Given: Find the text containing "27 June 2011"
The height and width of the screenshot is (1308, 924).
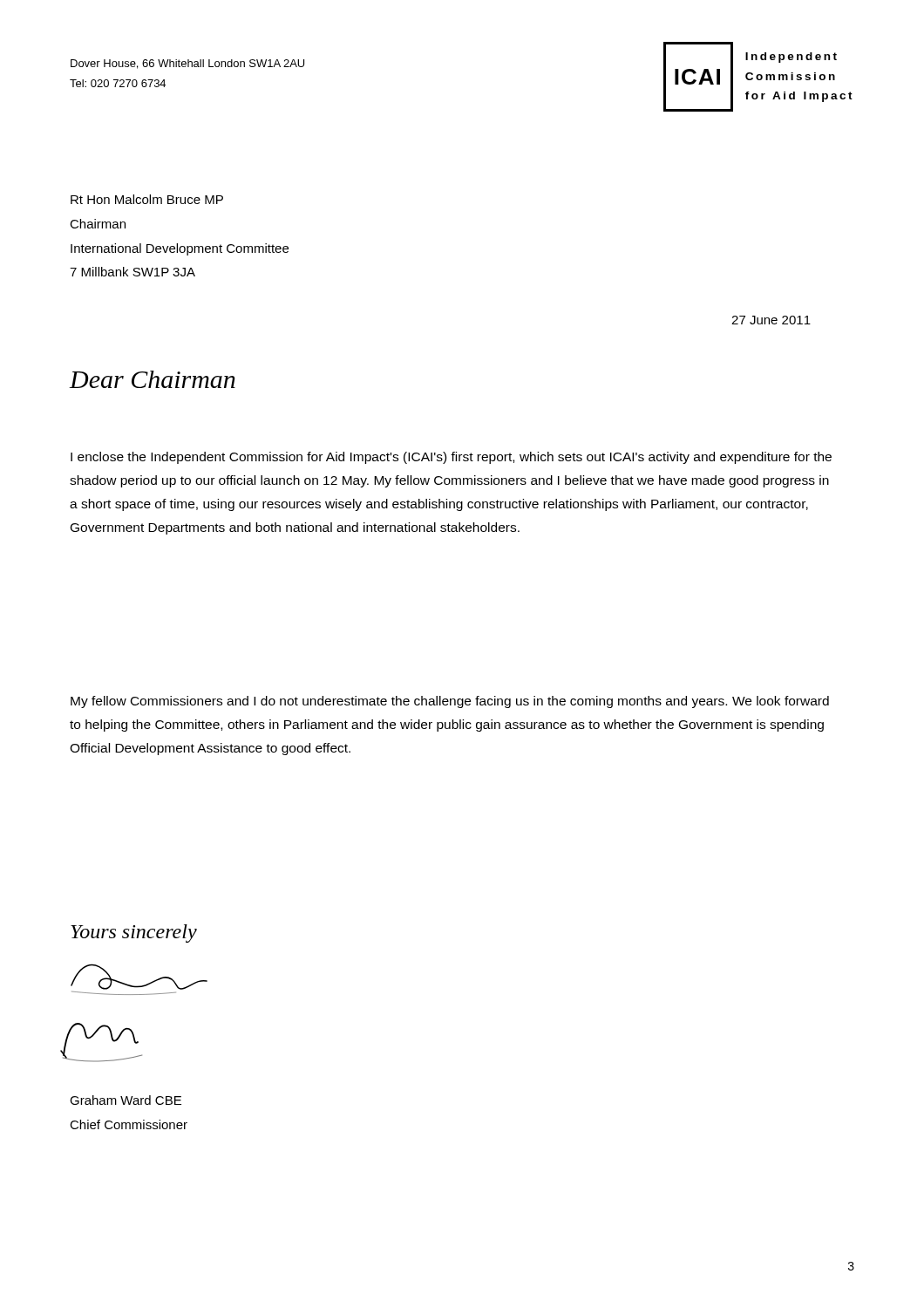Looking at the screenshot, I should coord(771,320).
